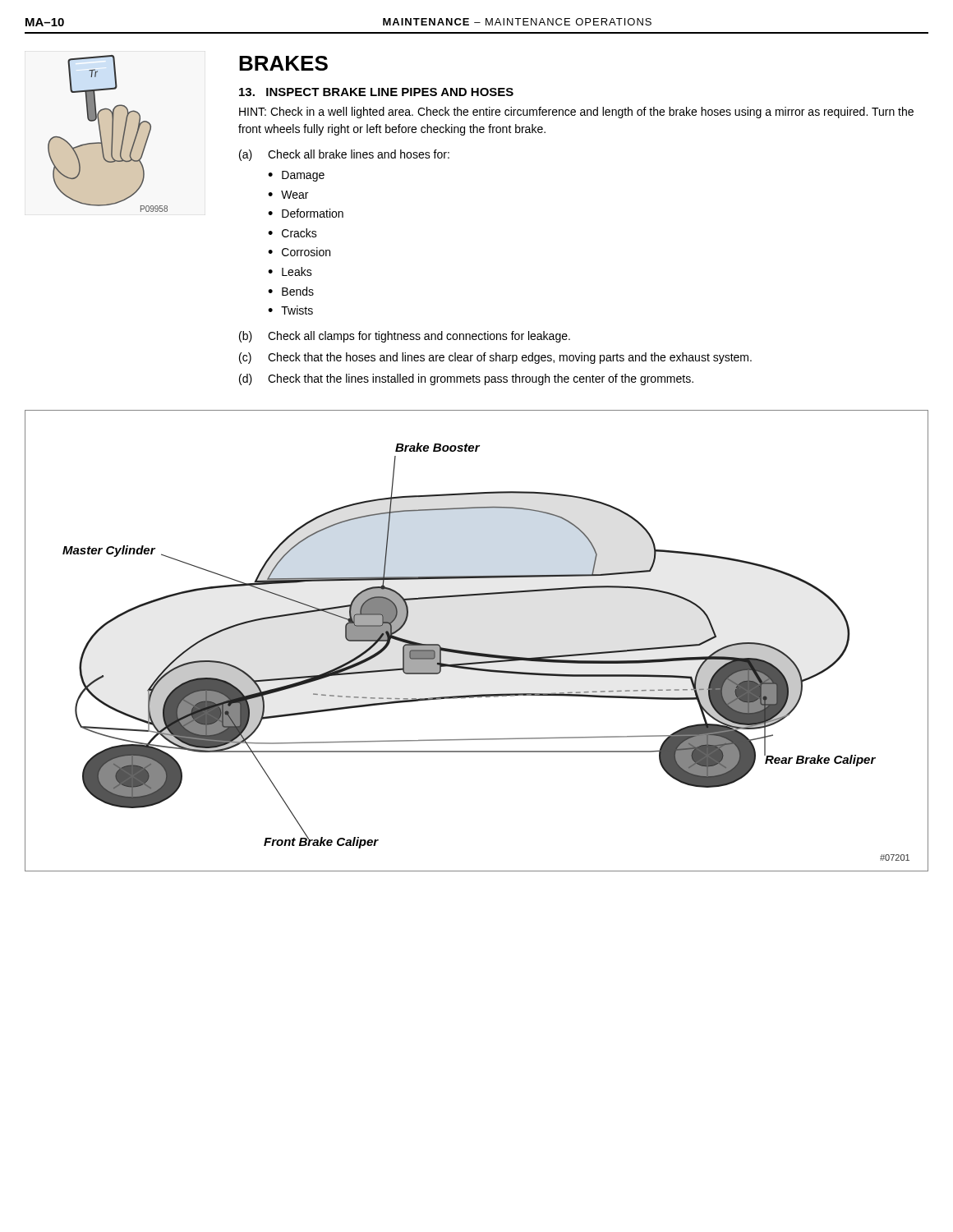Screen dimensions: 1232x953
Task: Locate the list item containing "(d) Check that the lines installed in"
Action: (583, 379)
